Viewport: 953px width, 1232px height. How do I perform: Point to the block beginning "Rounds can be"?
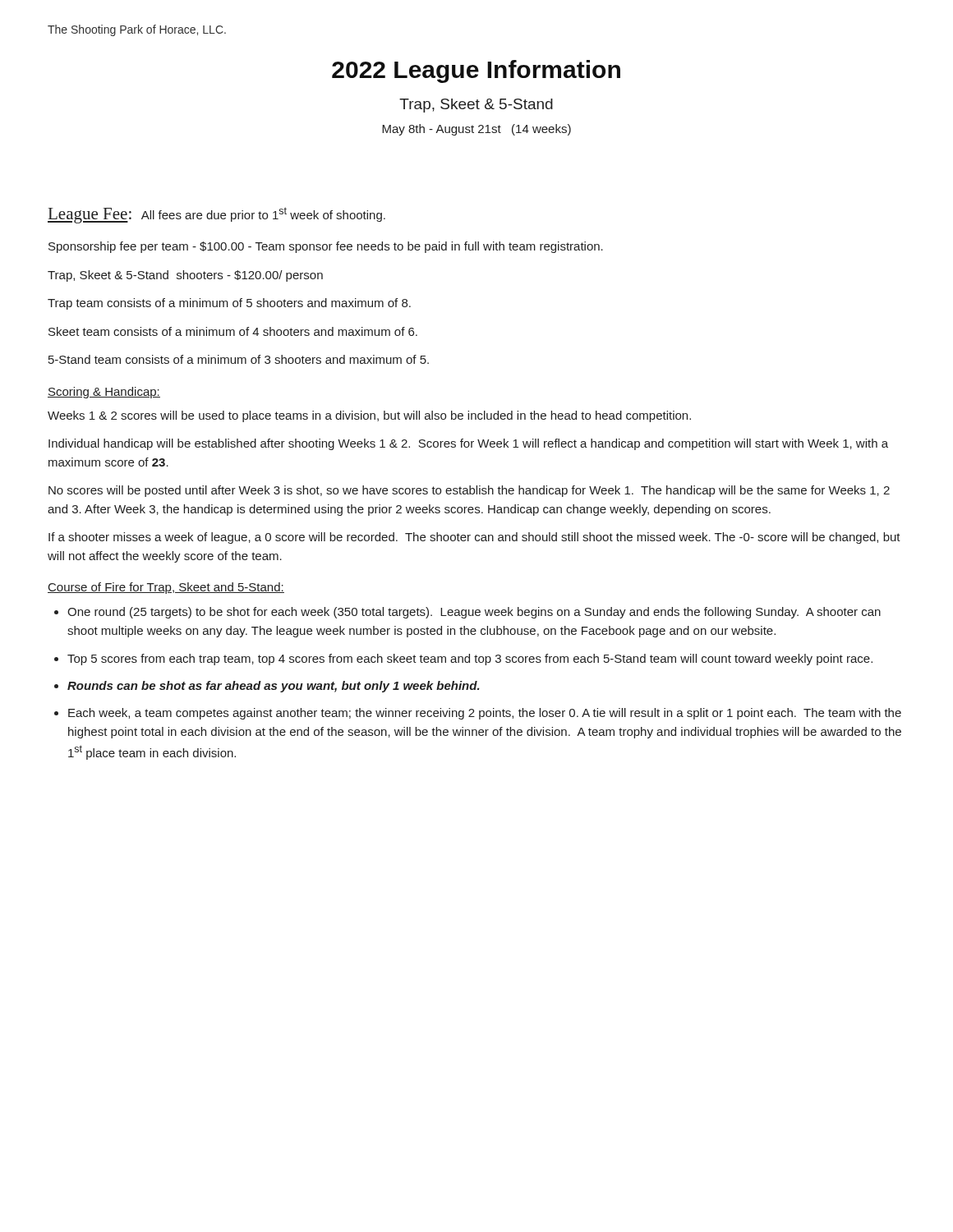[x=274, y=685]
